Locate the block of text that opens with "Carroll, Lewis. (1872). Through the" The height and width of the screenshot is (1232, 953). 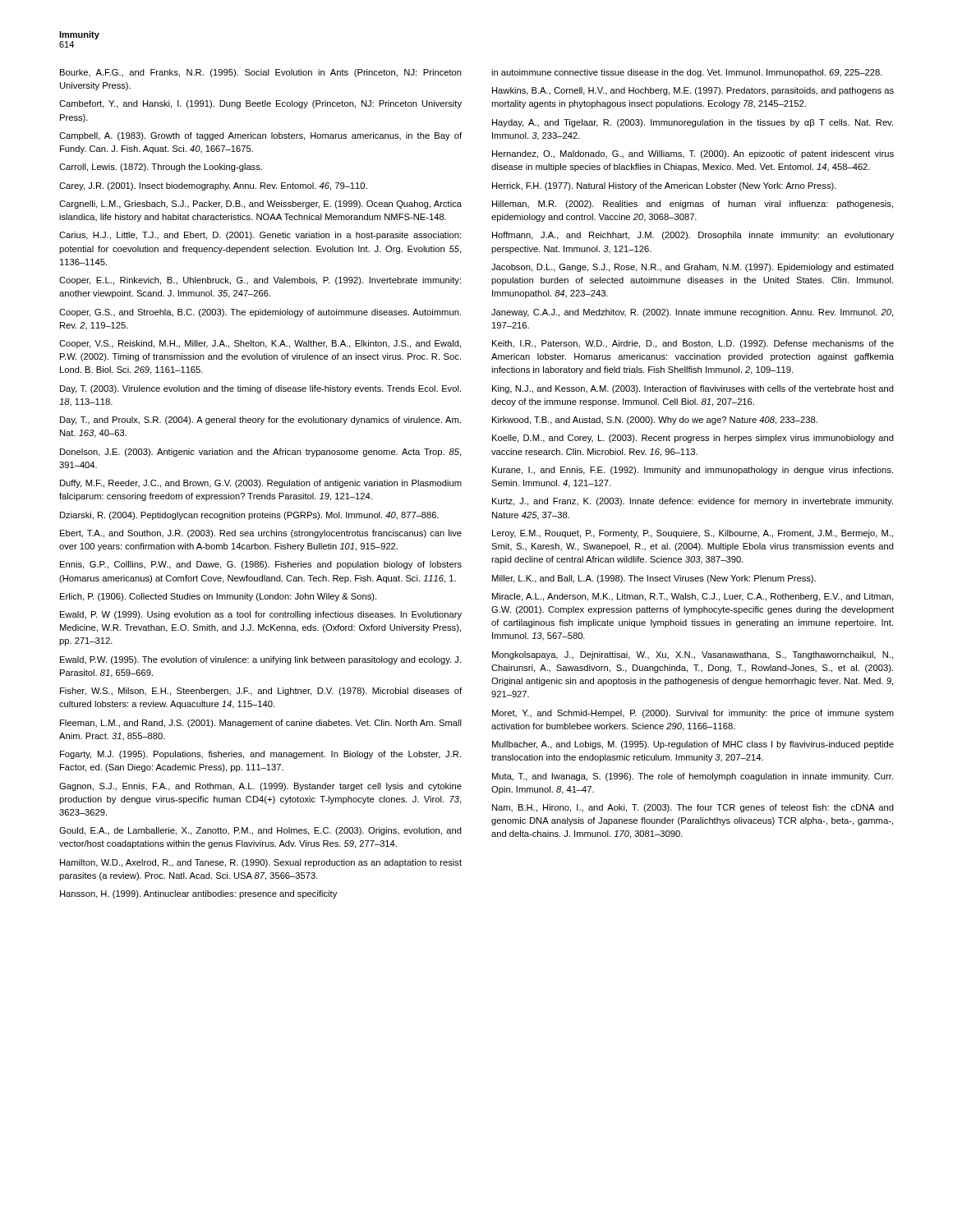point(260,167)
